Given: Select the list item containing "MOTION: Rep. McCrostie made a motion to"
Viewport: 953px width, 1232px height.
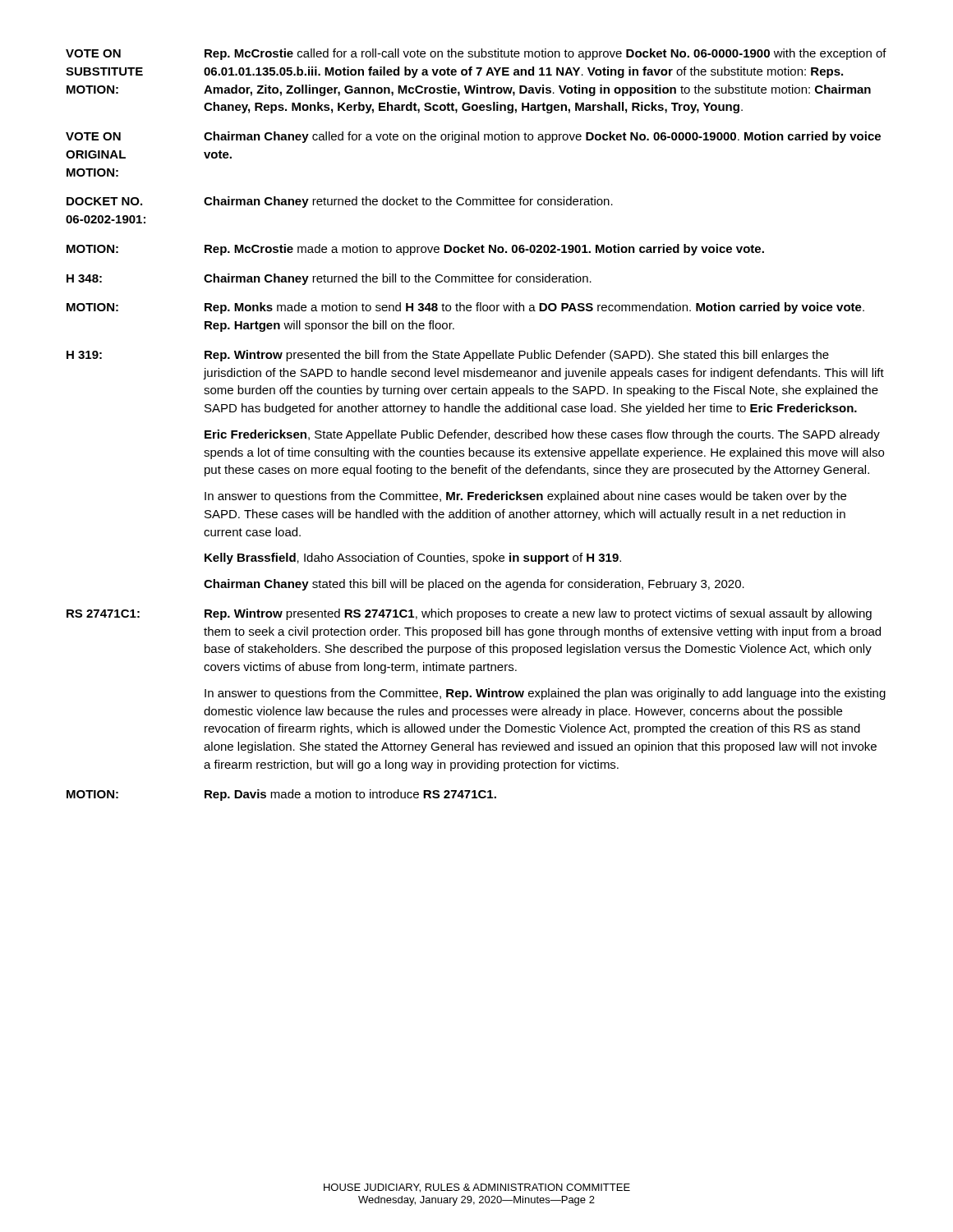Looking at the screenshot, I should pos(476,249).
